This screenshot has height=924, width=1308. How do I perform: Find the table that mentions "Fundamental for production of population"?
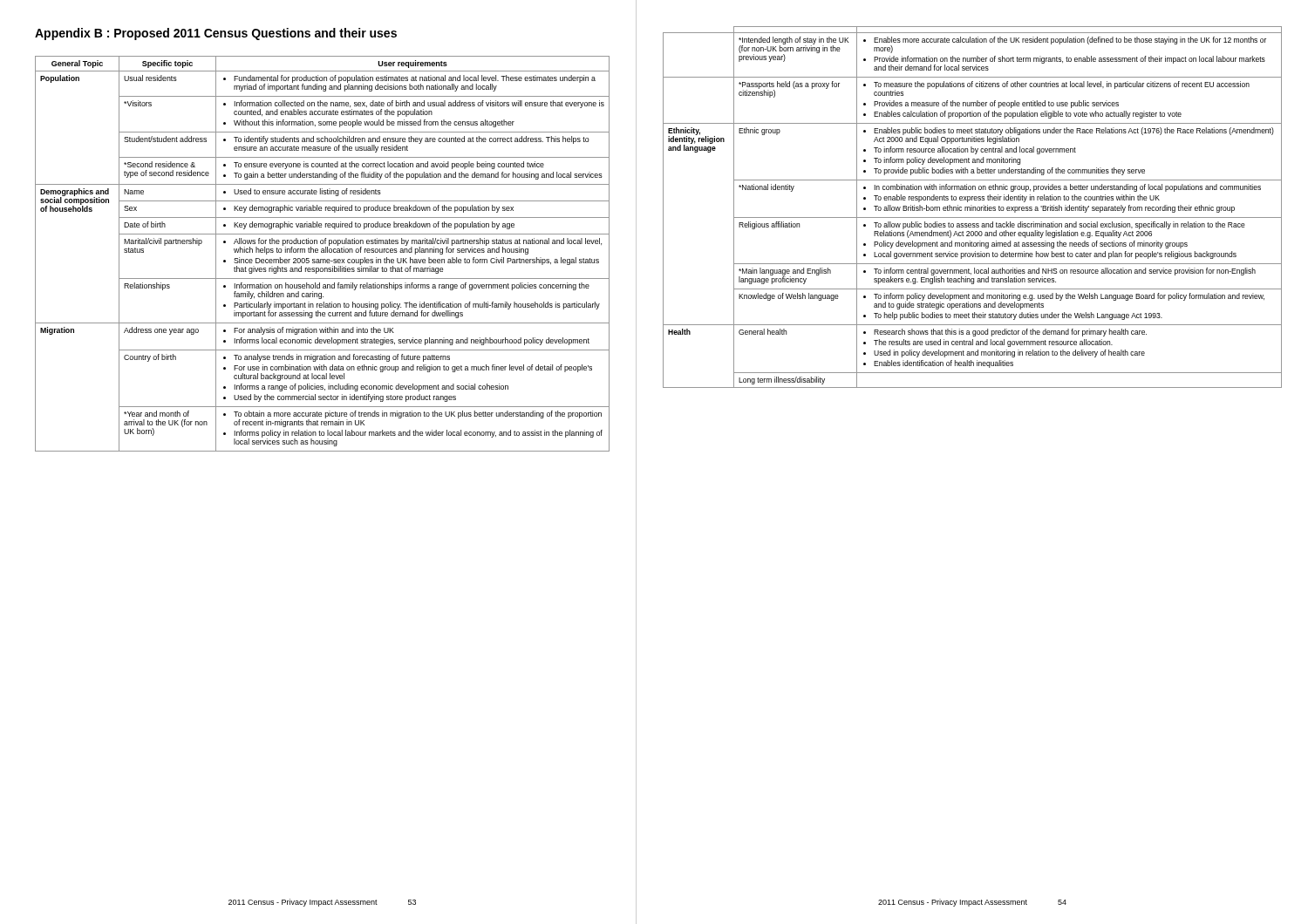[x=322, y=473]
